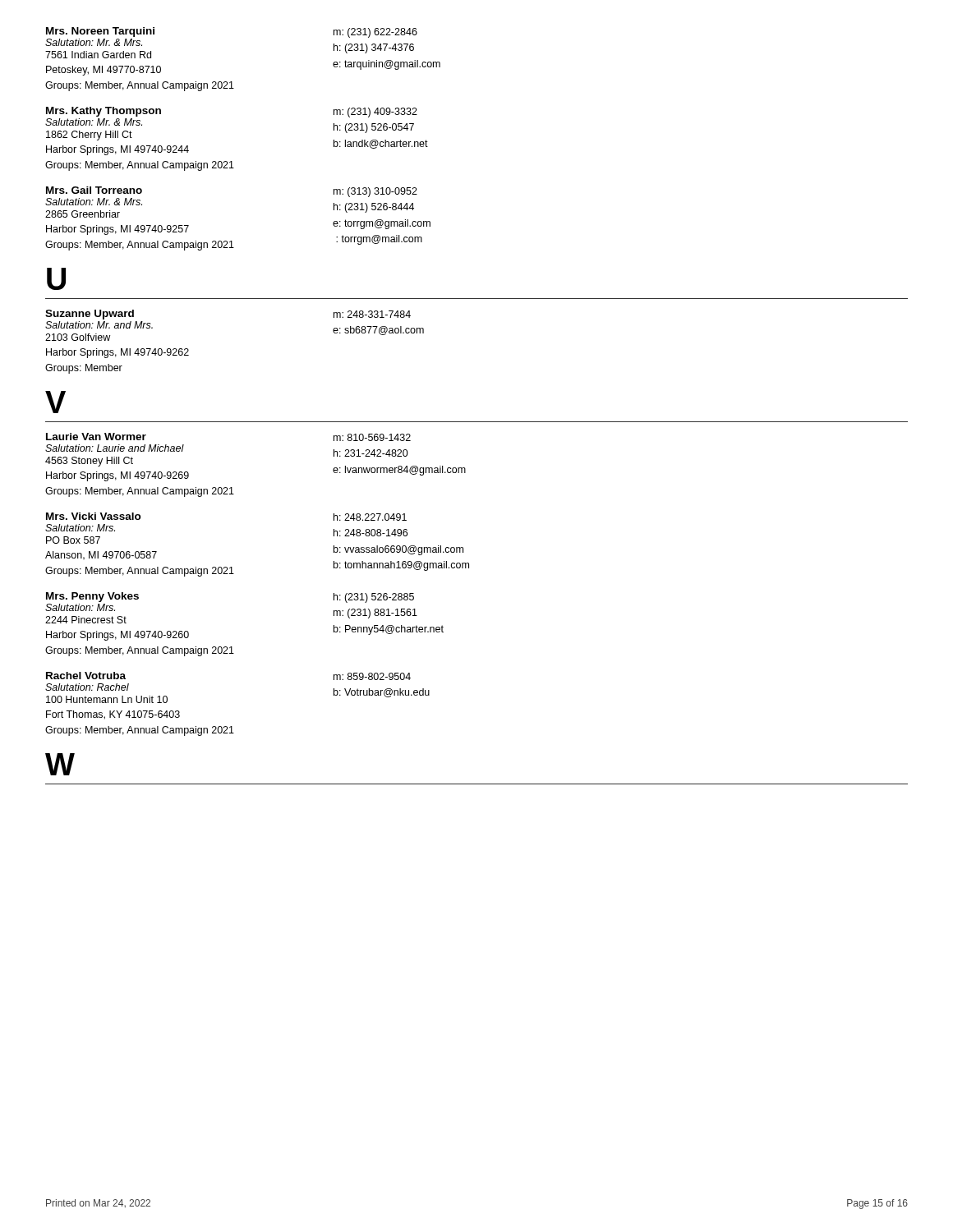Find the block on this page that starts "Mrs. Noreen Tarquini"
The height and width of the screenshot is (1232, 953).
[97, 42]
